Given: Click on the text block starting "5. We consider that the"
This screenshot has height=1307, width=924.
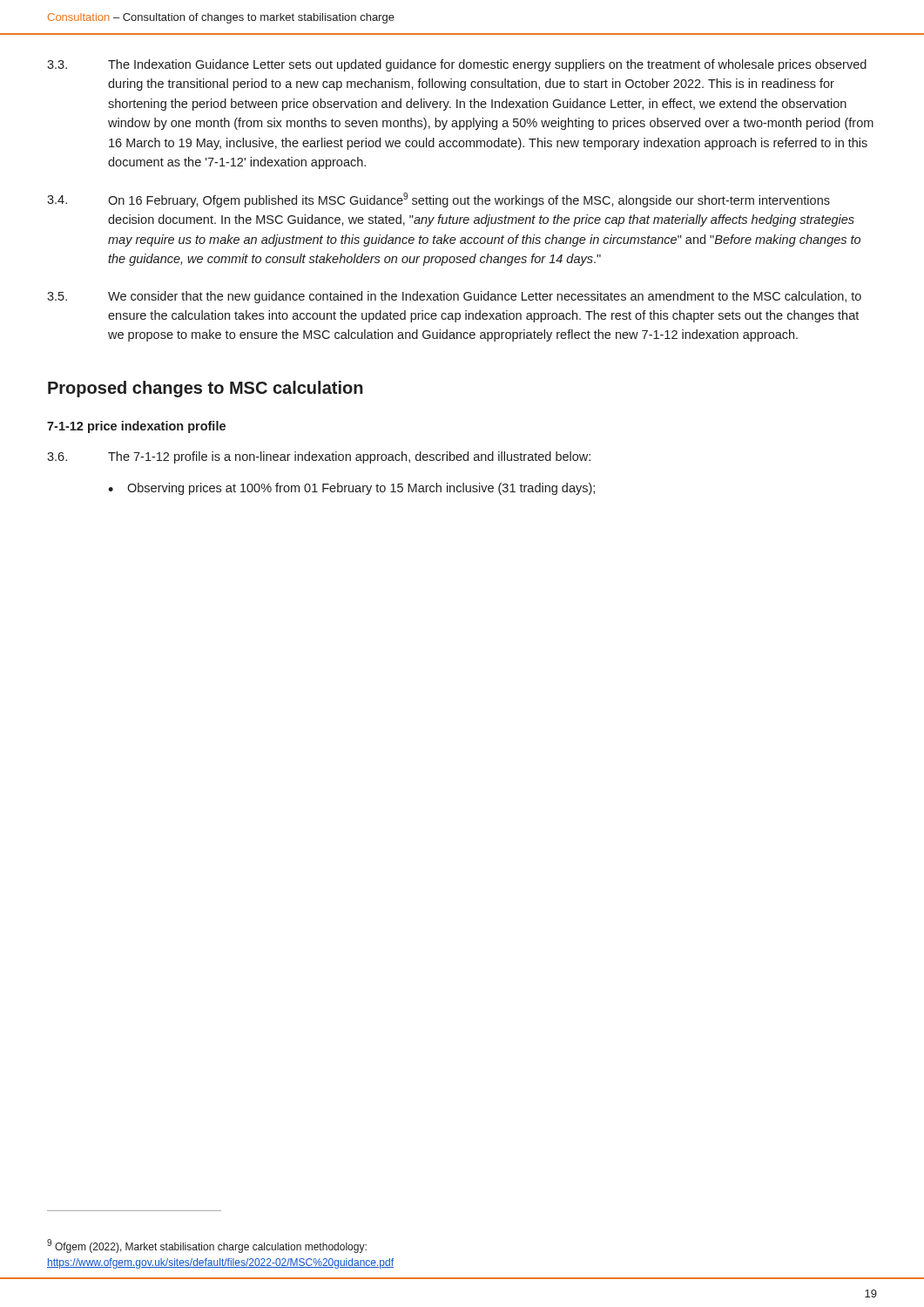Looking at the screenshot, I should tap(462, 316).
